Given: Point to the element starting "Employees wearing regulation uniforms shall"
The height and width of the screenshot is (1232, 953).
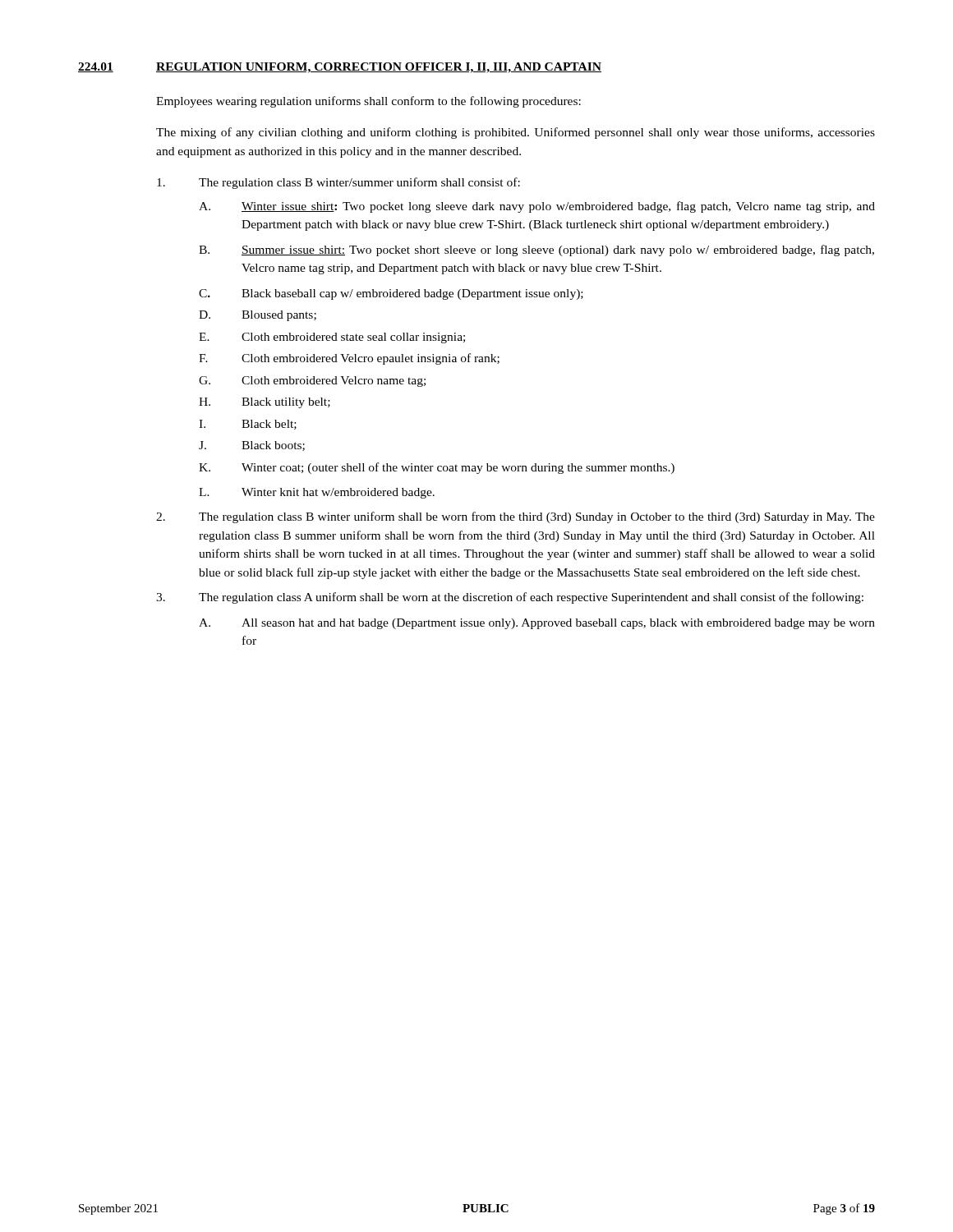Looking at the screenshot, I should coord(369,101).
